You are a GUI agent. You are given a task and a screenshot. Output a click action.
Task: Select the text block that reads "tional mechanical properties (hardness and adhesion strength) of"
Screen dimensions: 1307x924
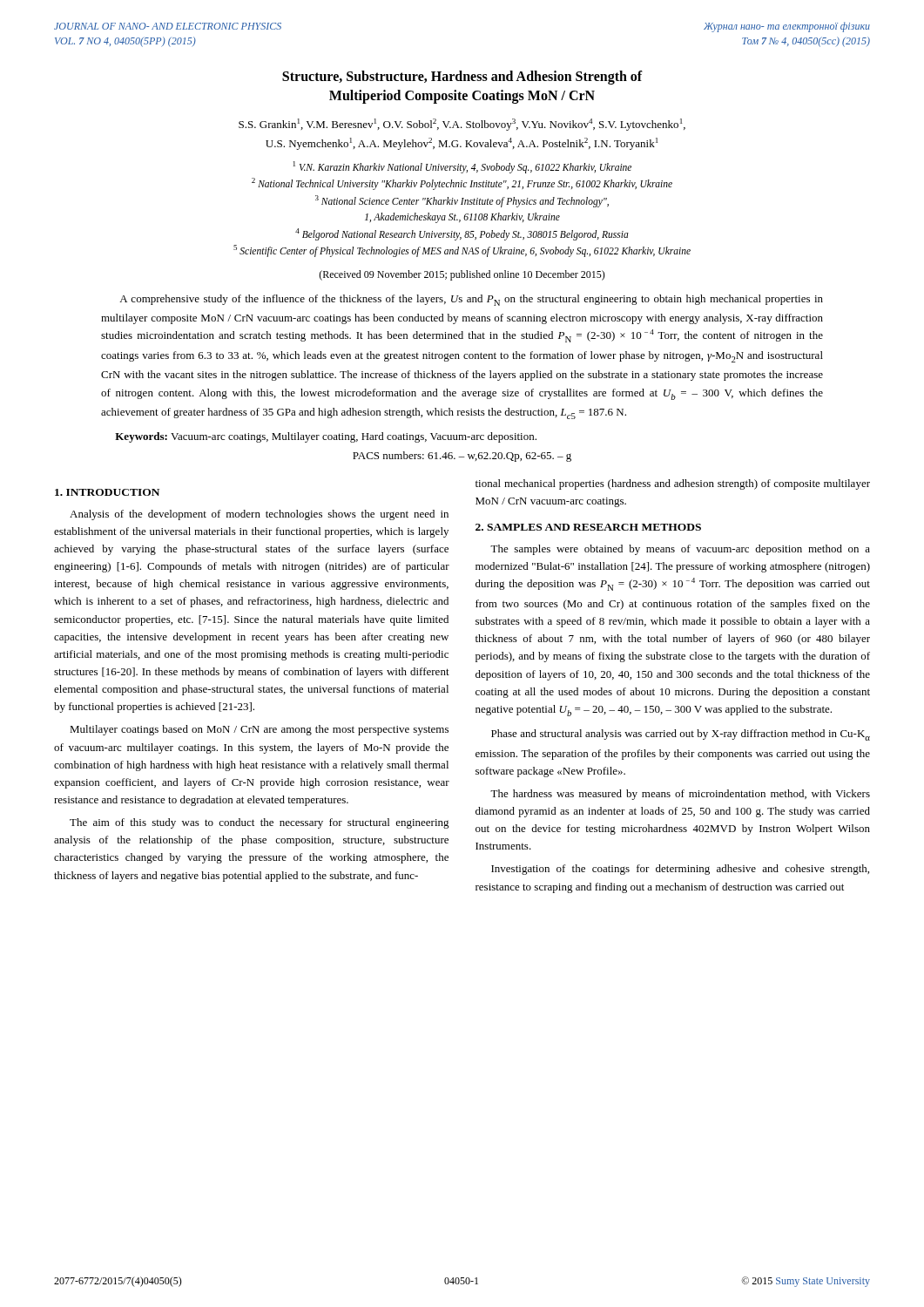[673, 492]
